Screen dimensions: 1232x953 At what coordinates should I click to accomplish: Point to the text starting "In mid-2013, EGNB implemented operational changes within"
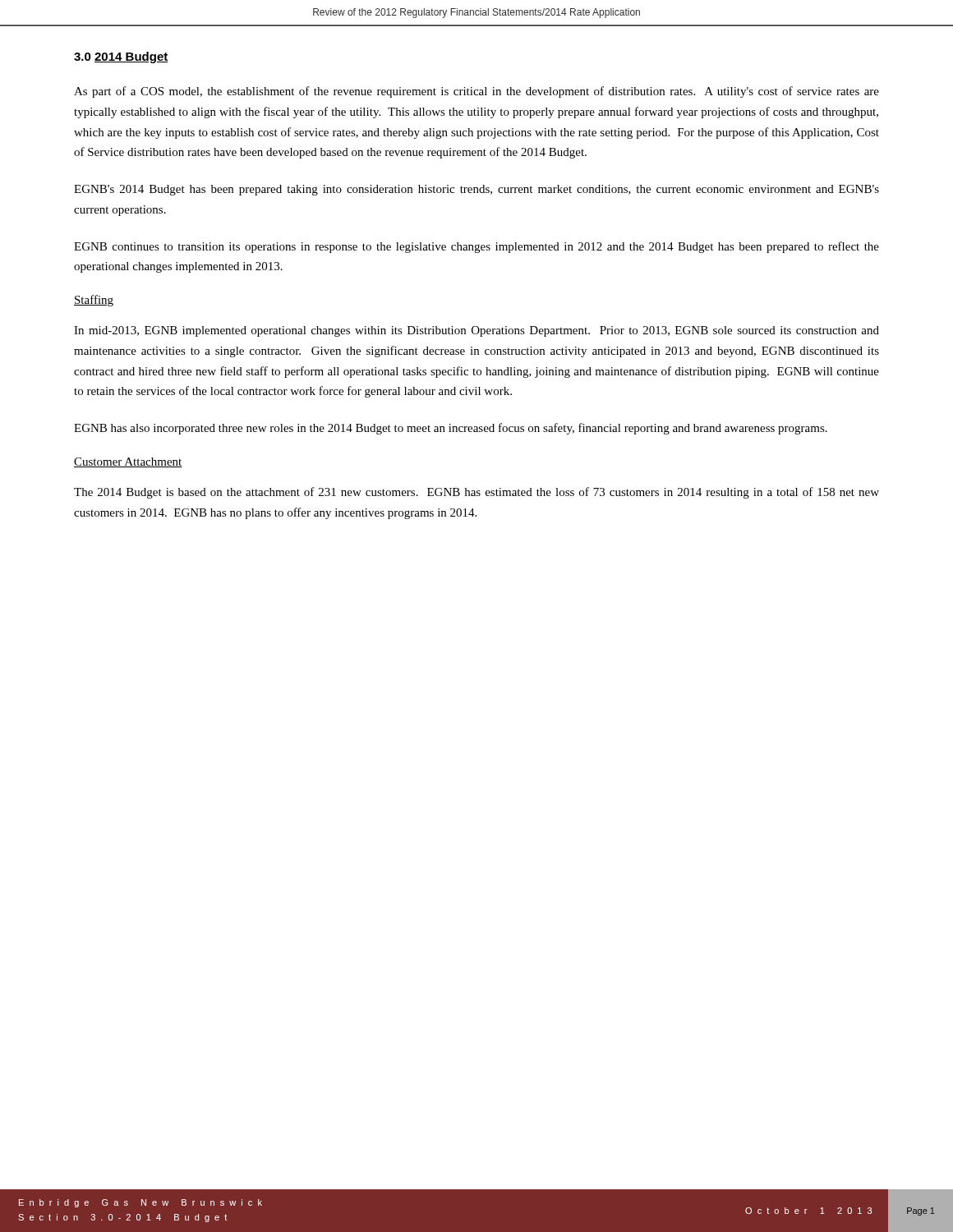point(476,361)
